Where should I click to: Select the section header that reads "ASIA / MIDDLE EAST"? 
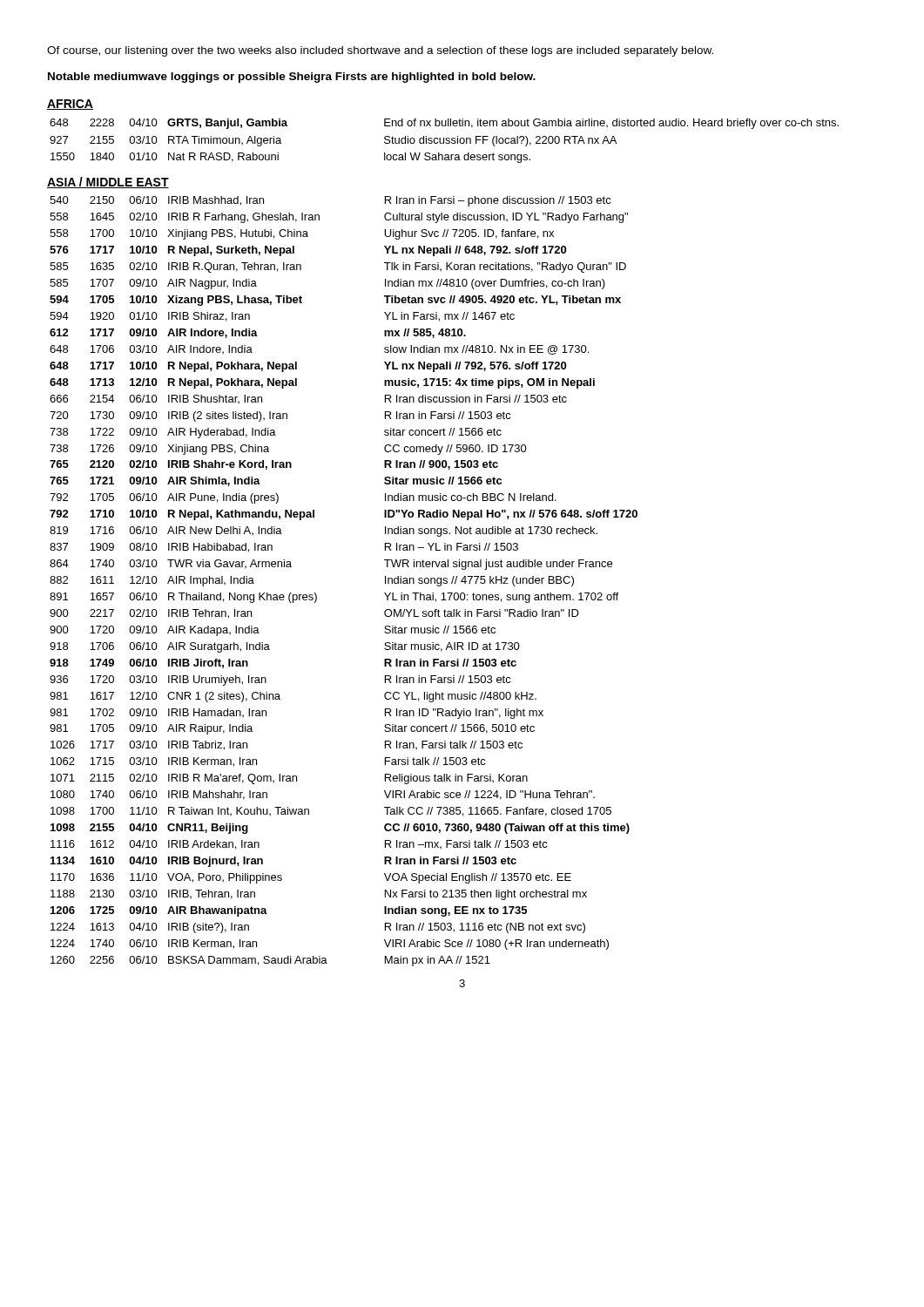(108, 182)
